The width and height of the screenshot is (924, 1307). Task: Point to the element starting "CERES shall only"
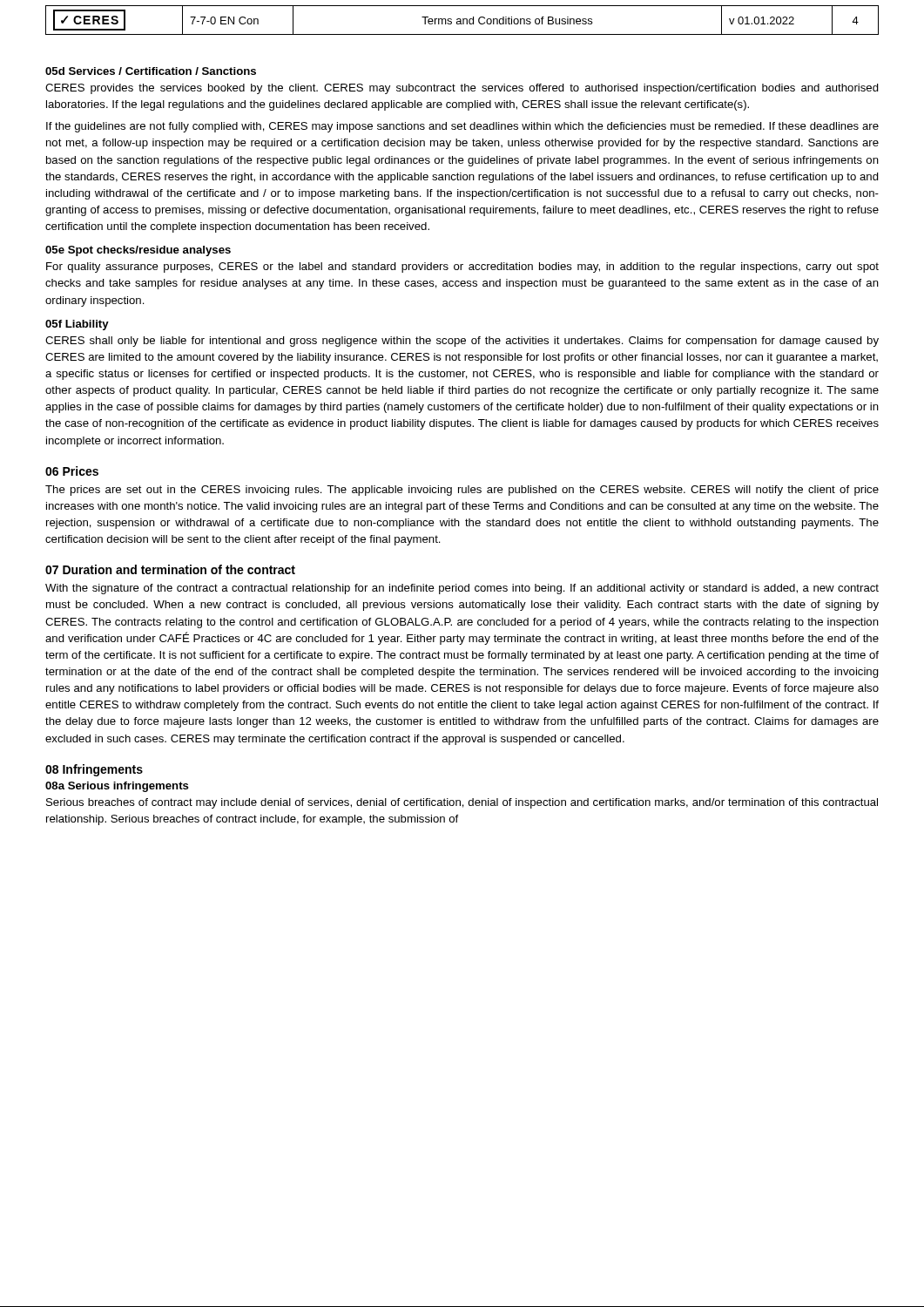click(462, 390)
